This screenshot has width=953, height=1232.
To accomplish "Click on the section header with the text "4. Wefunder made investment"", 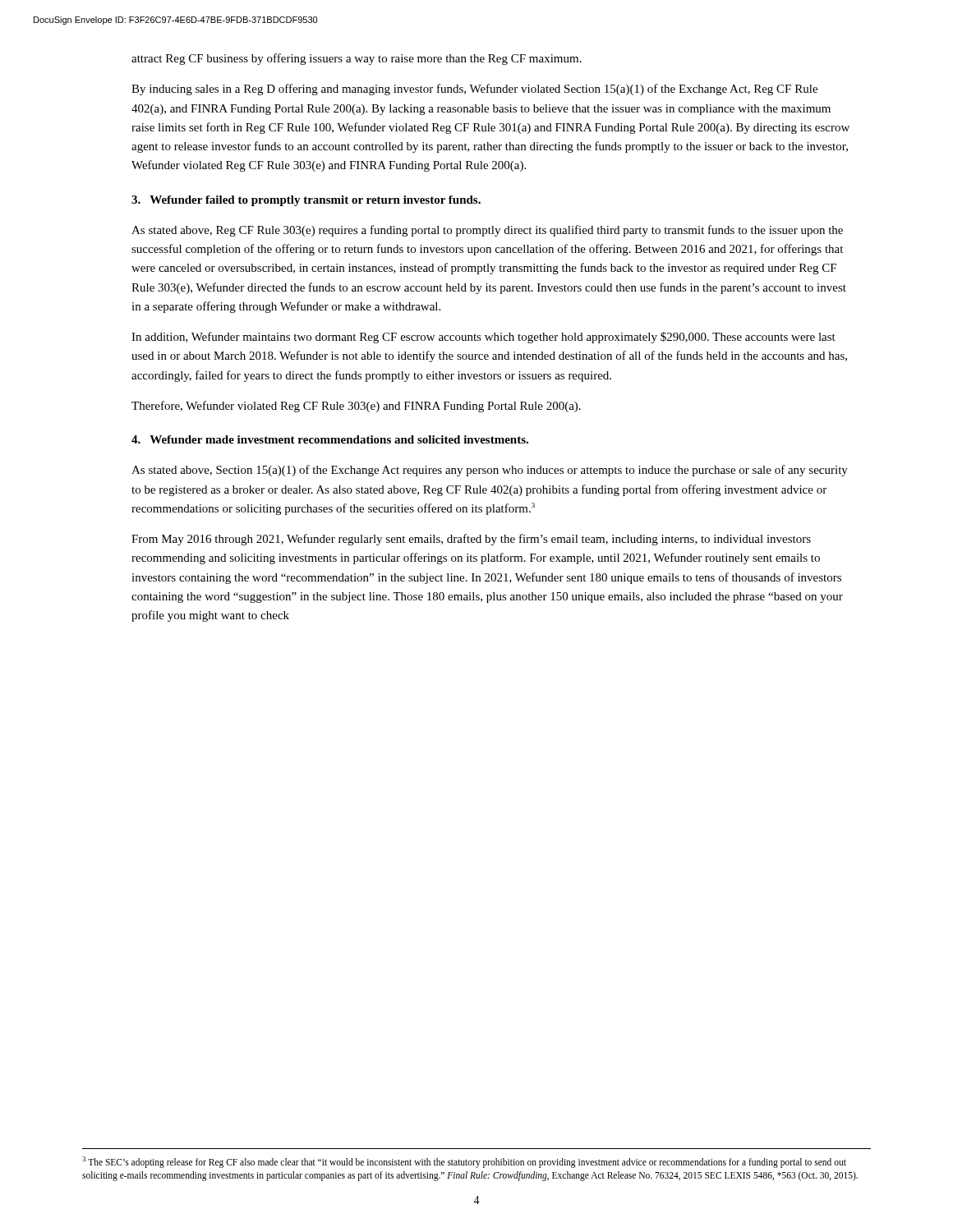I will click(x=330, y=439).
